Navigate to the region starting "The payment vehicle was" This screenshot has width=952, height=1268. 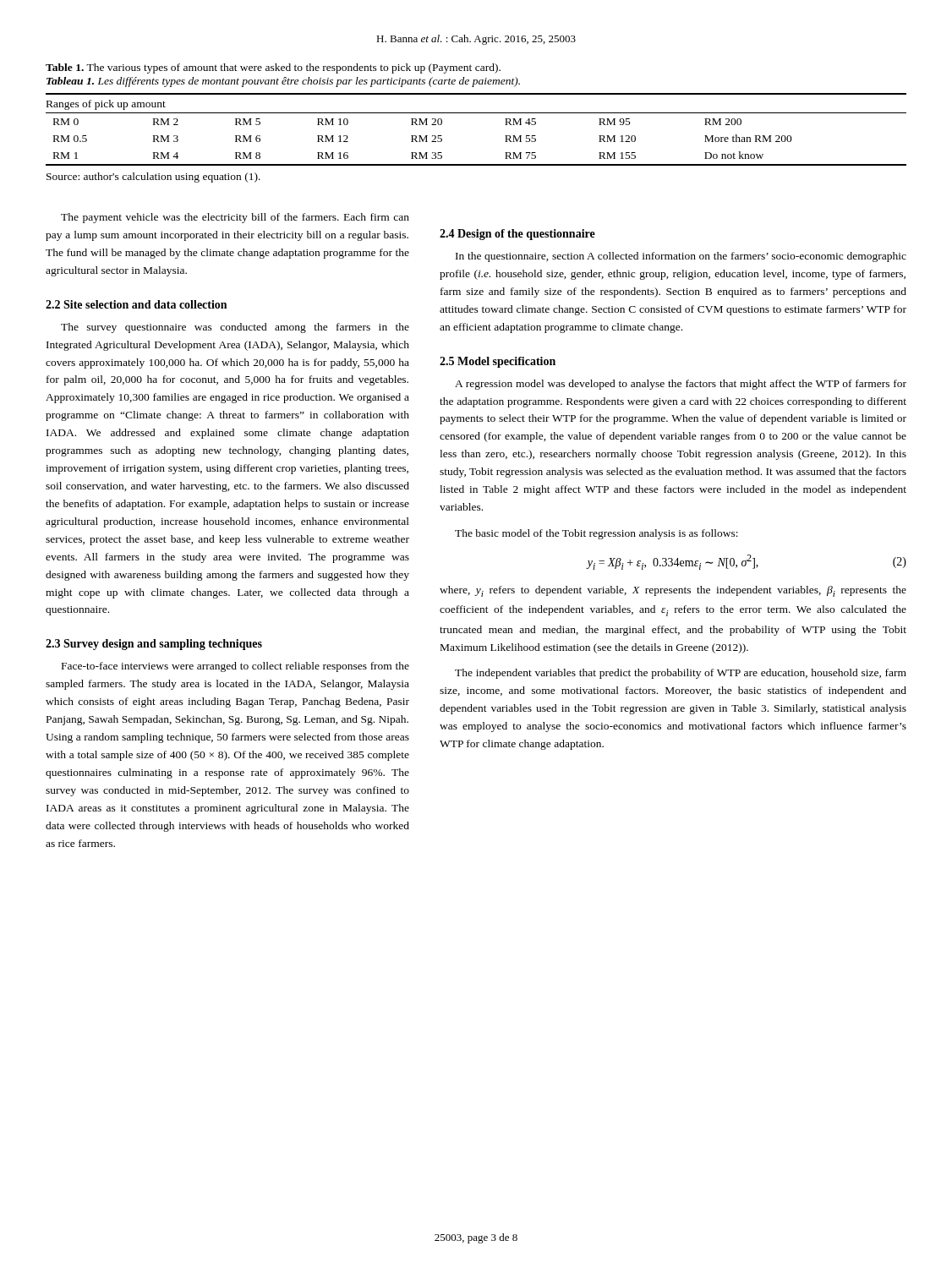(227, 244)
